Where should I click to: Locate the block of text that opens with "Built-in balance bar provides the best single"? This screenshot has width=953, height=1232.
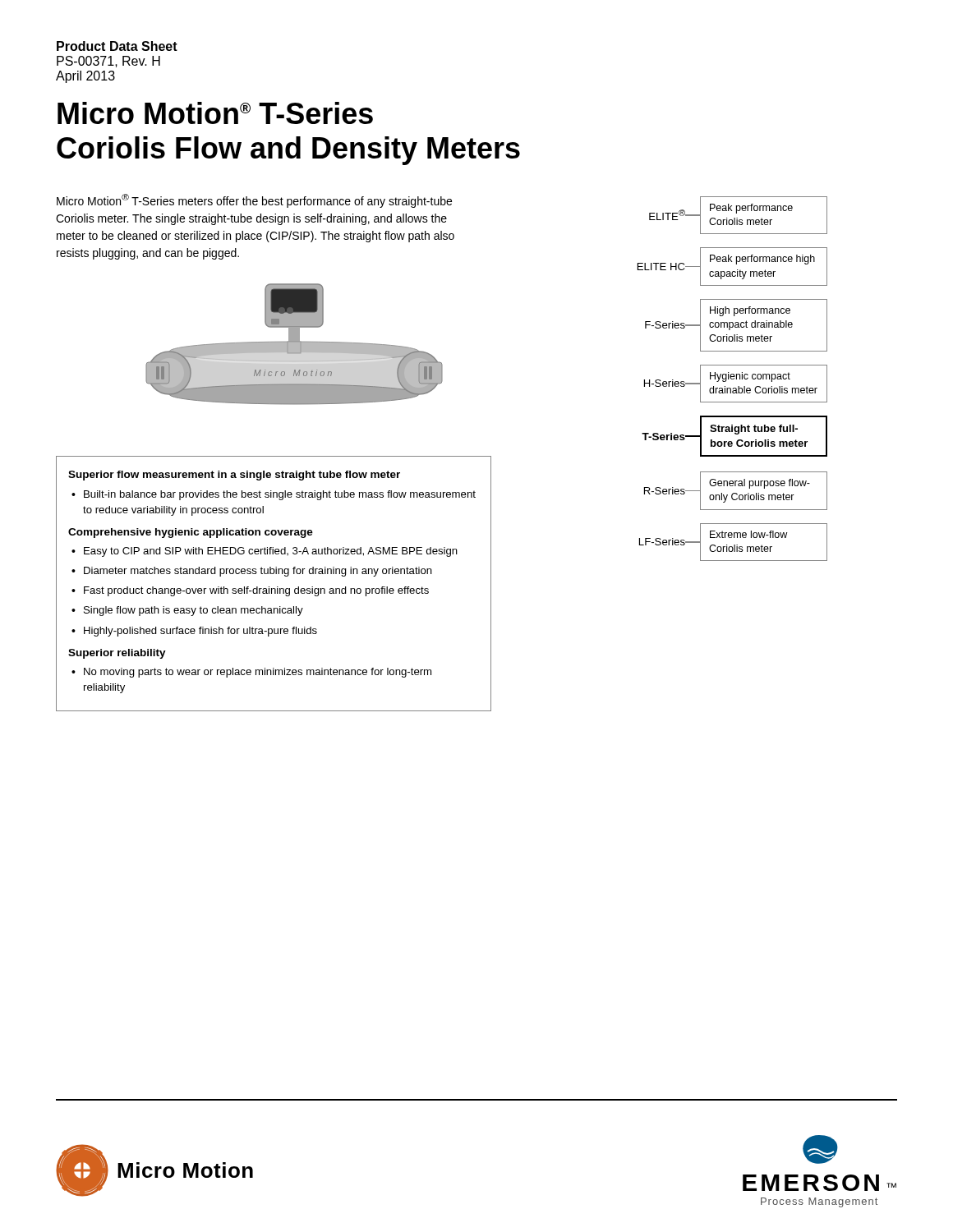279,502
